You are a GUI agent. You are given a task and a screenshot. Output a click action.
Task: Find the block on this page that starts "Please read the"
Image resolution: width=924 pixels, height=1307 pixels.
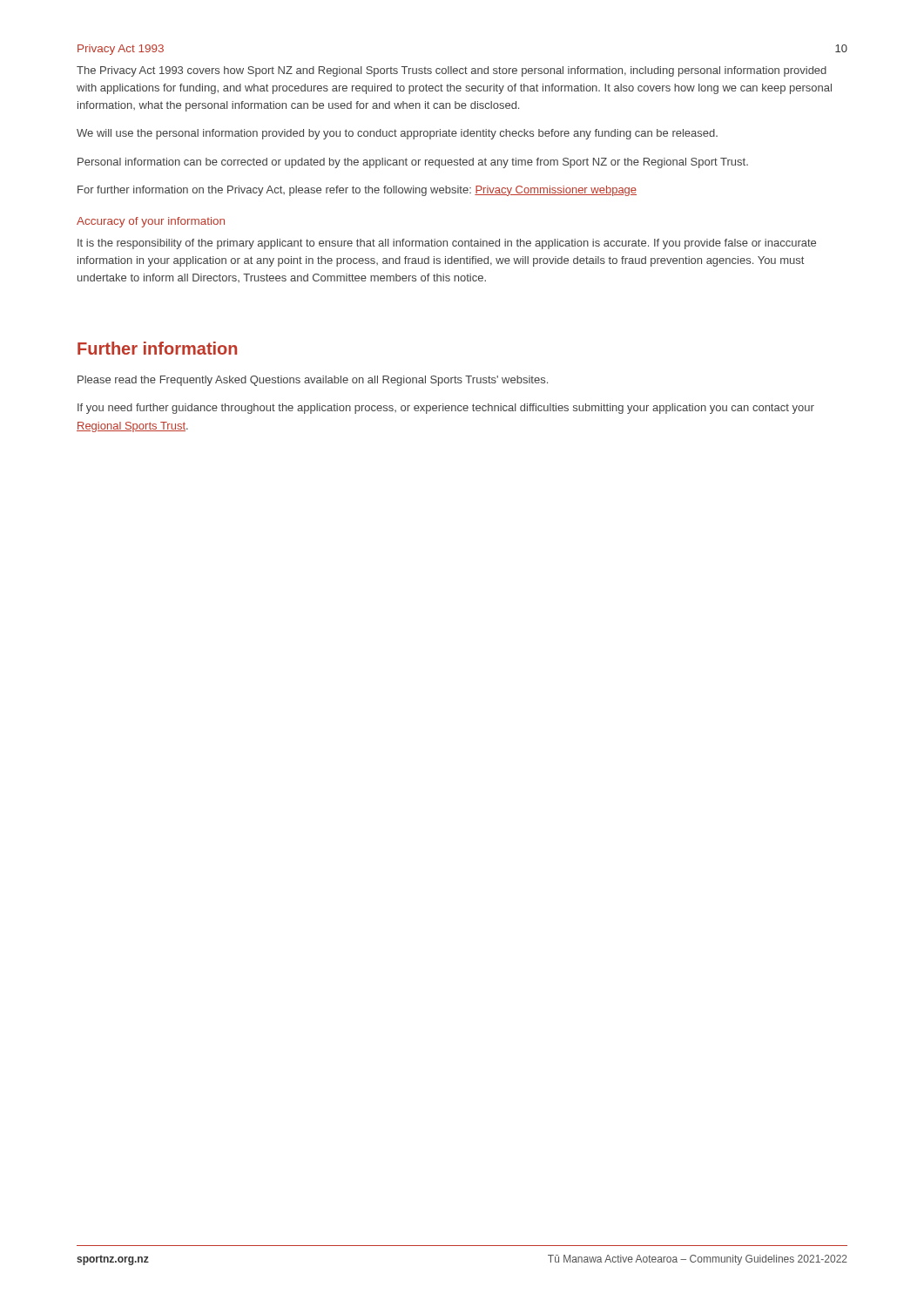[x=313, y=380]
